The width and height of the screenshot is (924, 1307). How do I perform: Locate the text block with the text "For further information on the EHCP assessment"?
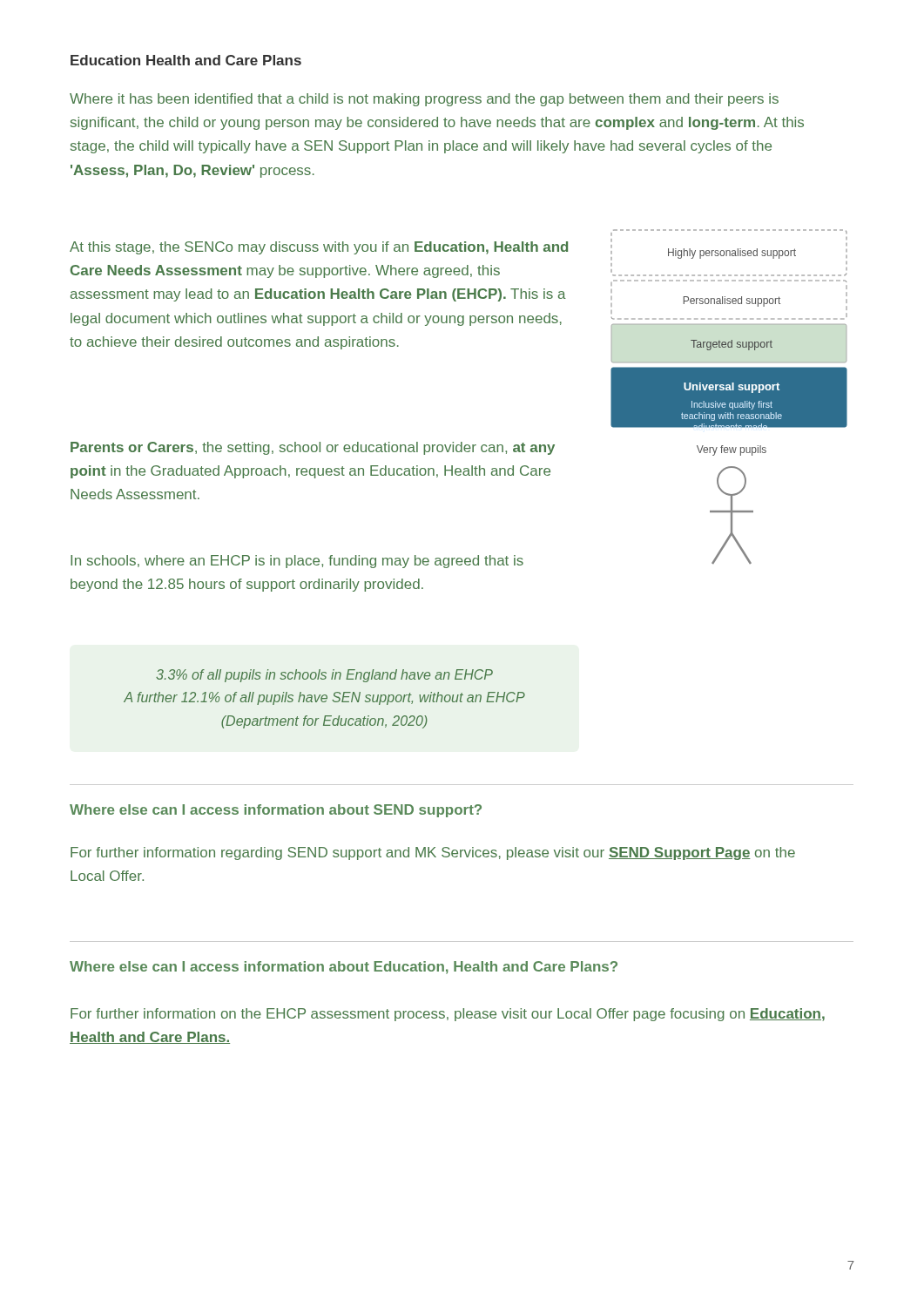pos(447,1026)
